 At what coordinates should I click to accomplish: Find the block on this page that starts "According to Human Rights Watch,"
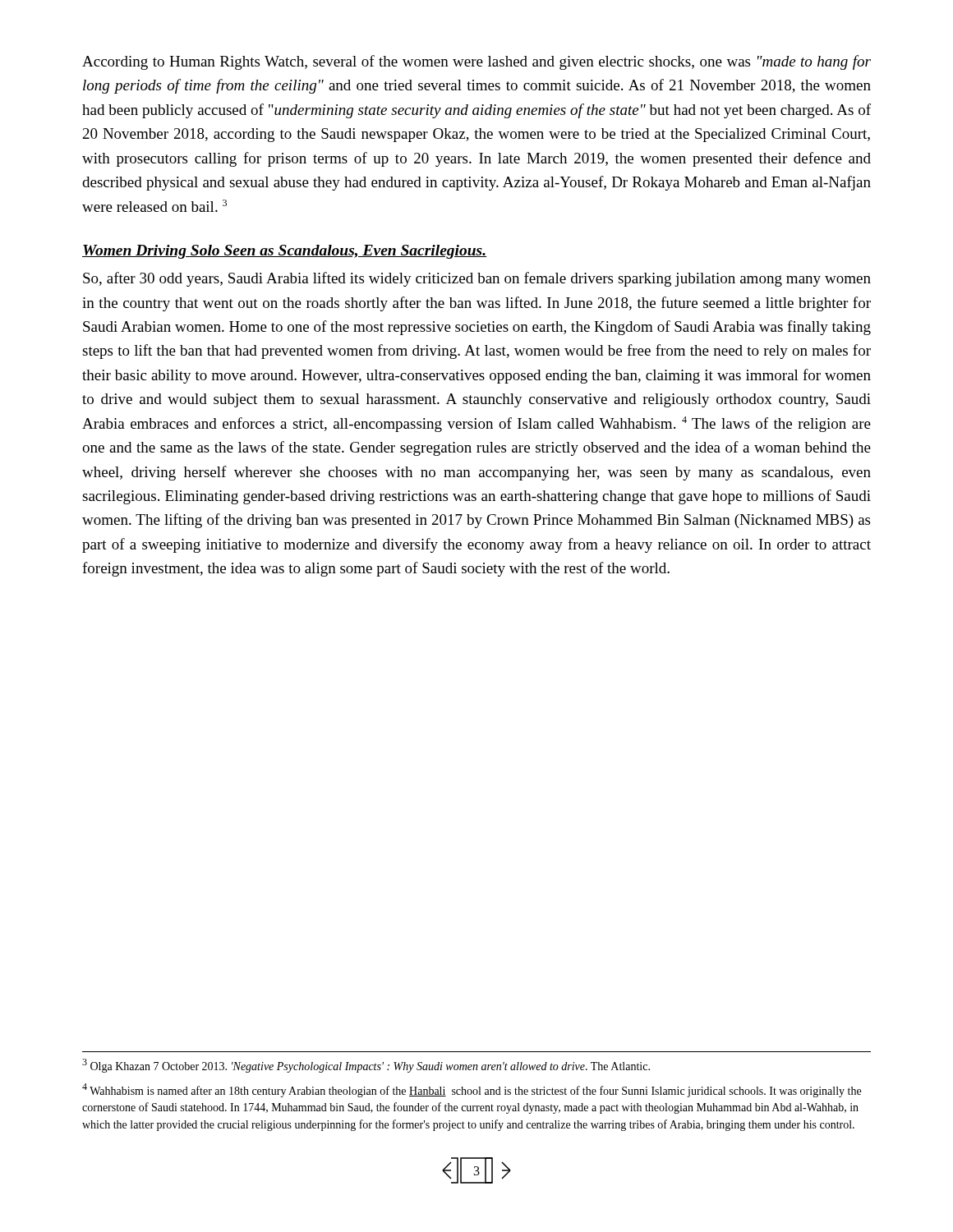476,134
